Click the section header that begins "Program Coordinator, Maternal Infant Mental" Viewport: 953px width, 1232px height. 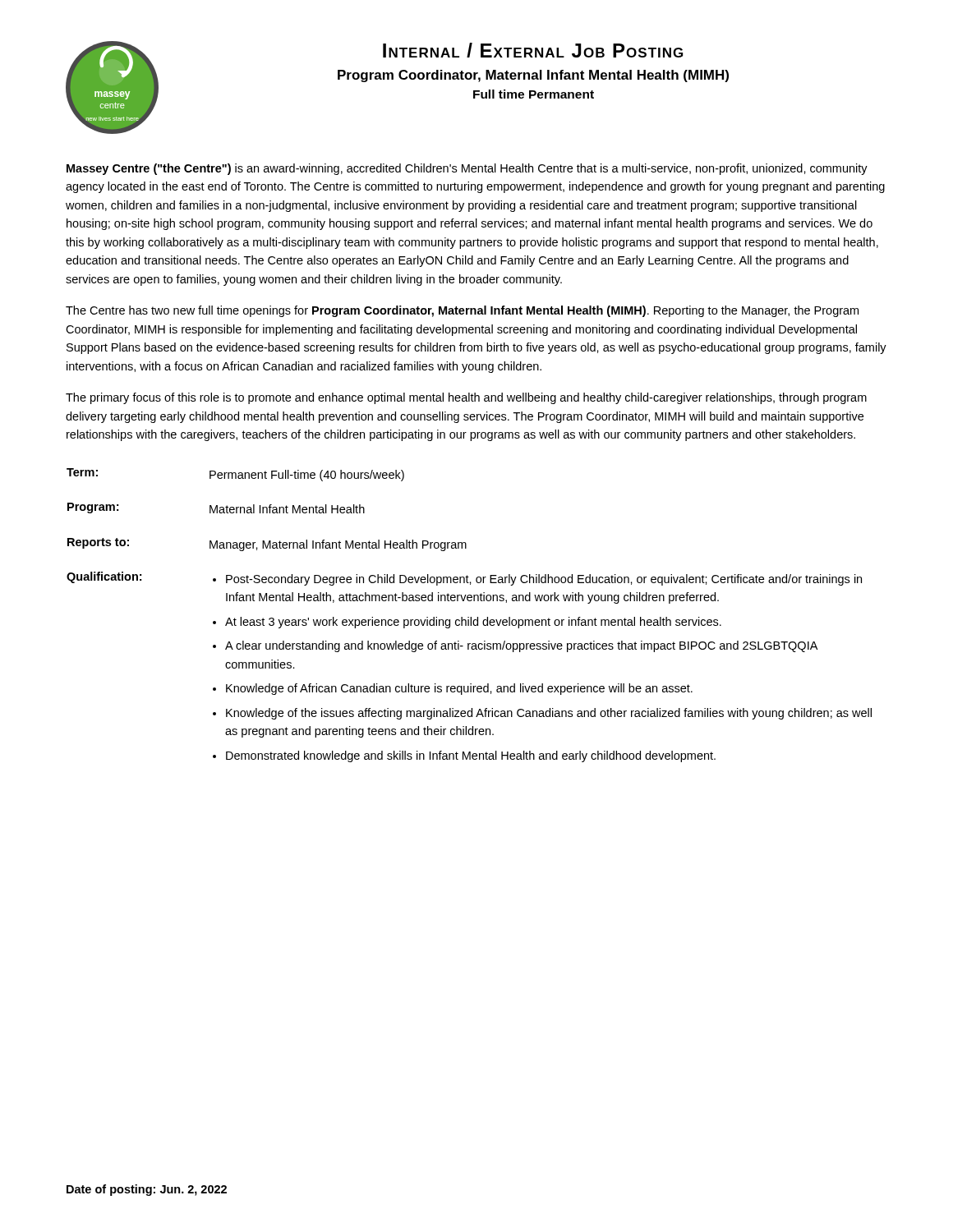(x=533, y=75)
